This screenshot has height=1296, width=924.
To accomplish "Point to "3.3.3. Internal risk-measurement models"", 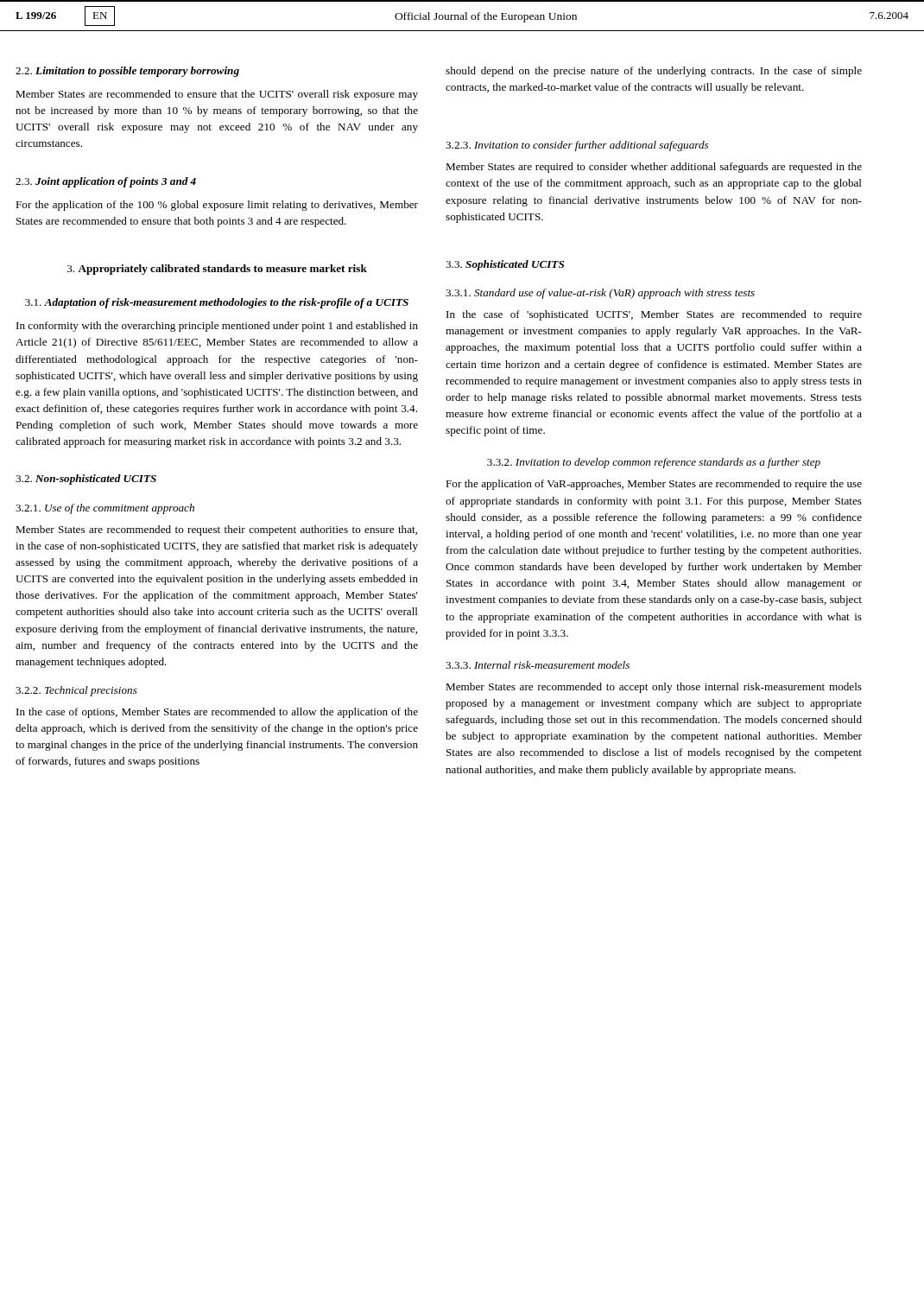I will point(538,665).
